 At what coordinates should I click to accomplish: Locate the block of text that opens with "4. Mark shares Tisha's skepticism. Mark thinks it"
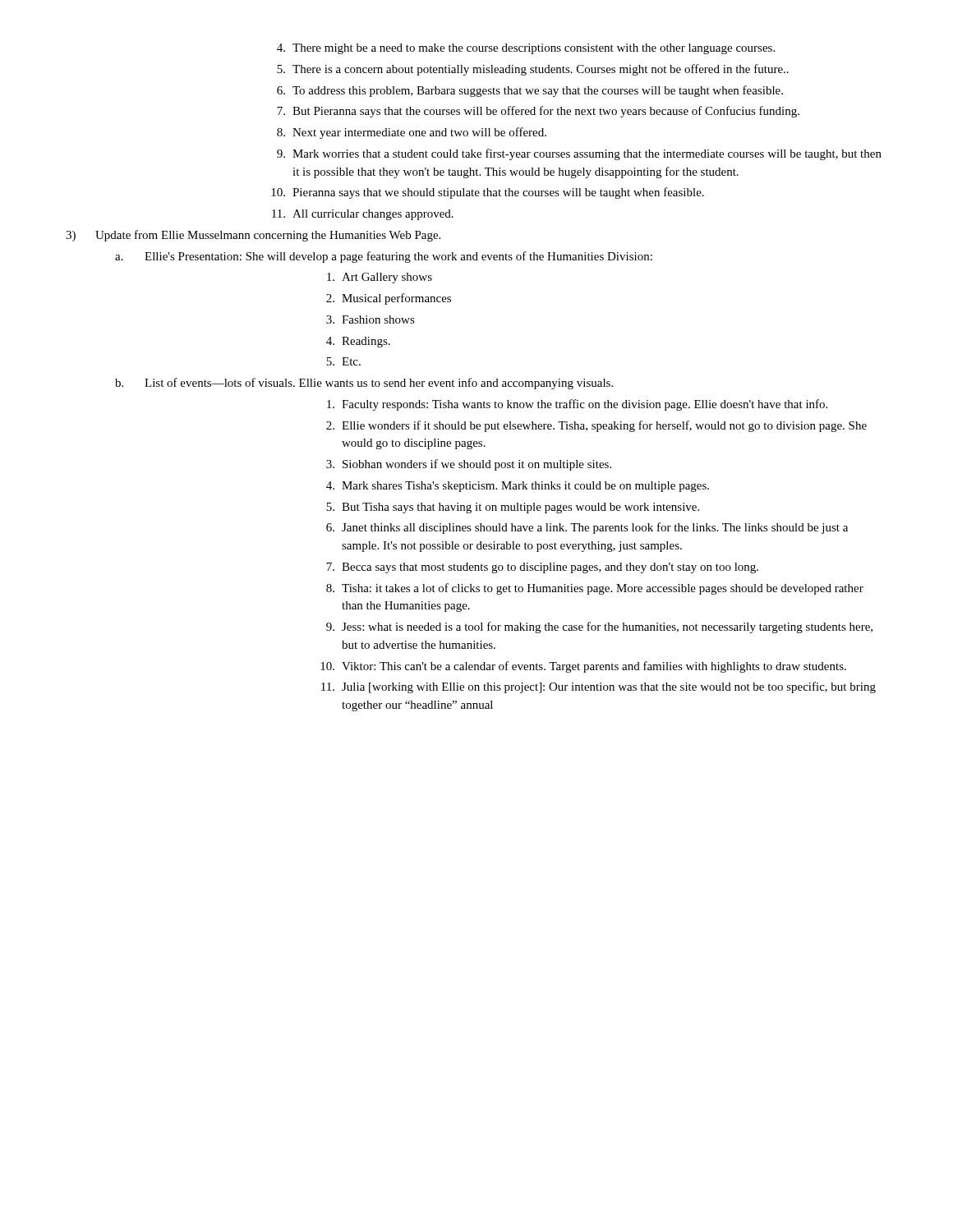coord(600,486)
